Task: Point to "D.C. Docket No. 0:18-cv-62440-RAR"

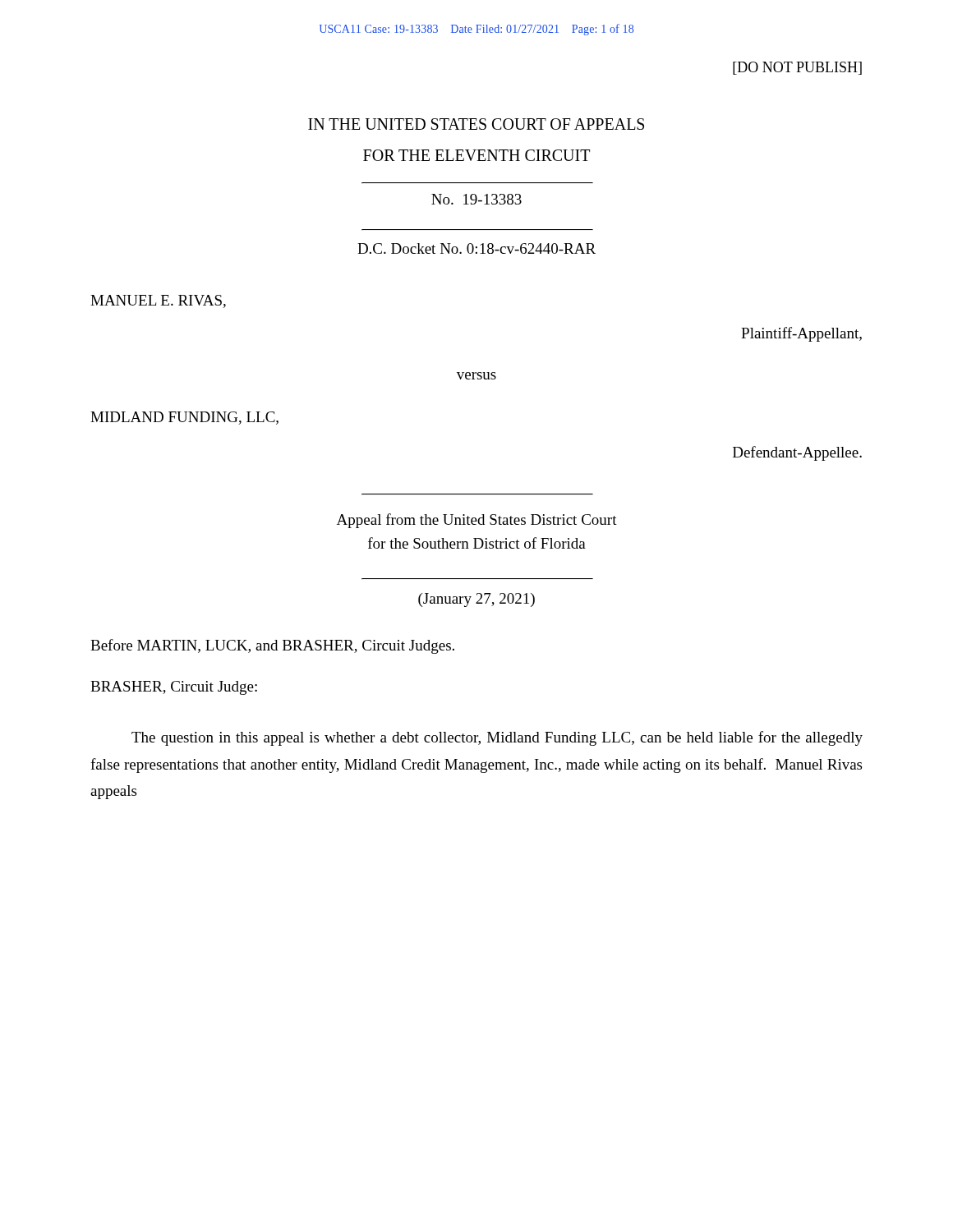Action: click(476, 248)
